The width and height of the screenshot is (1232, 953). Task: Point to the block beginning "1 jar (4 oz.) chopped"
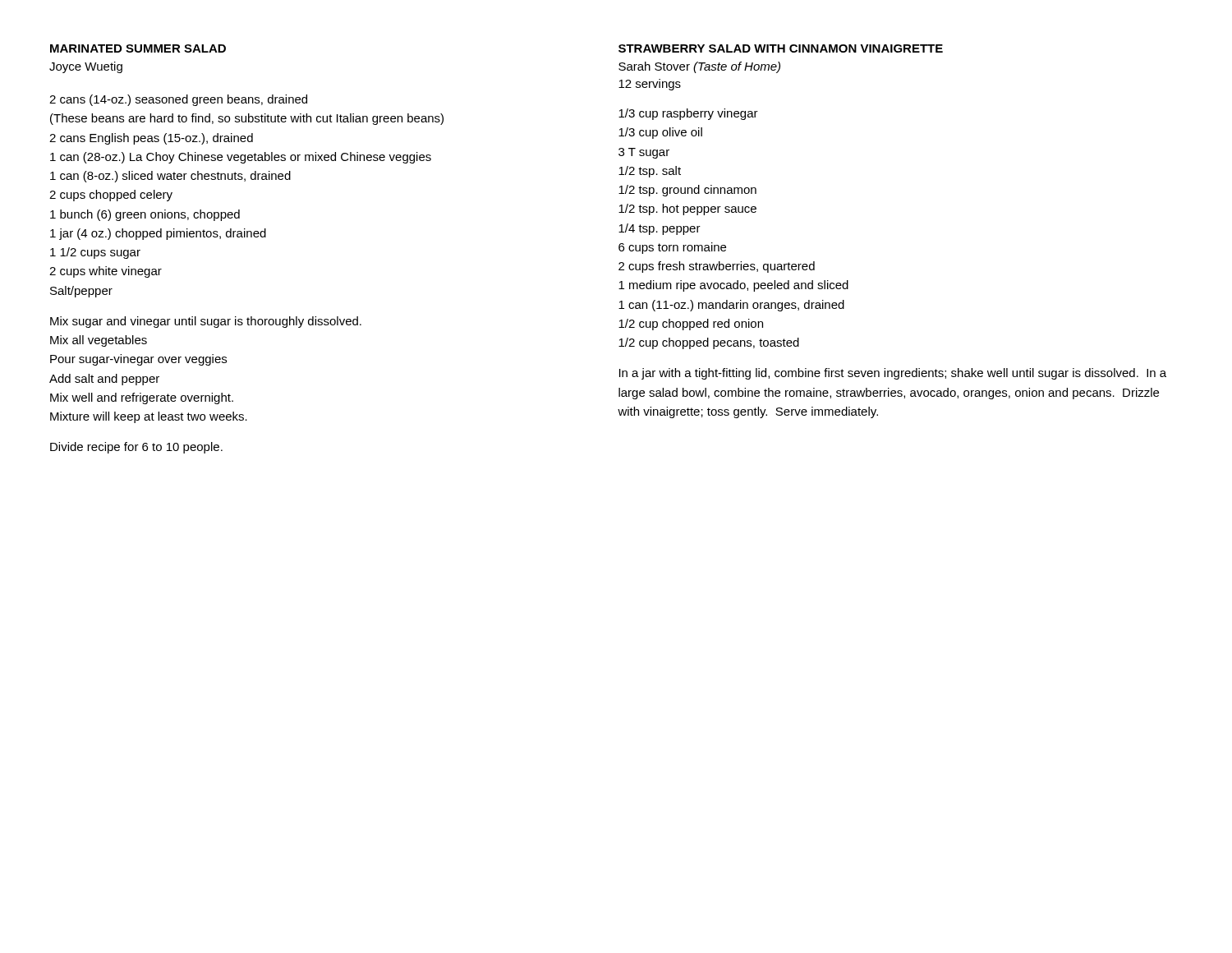pos(158,233)
